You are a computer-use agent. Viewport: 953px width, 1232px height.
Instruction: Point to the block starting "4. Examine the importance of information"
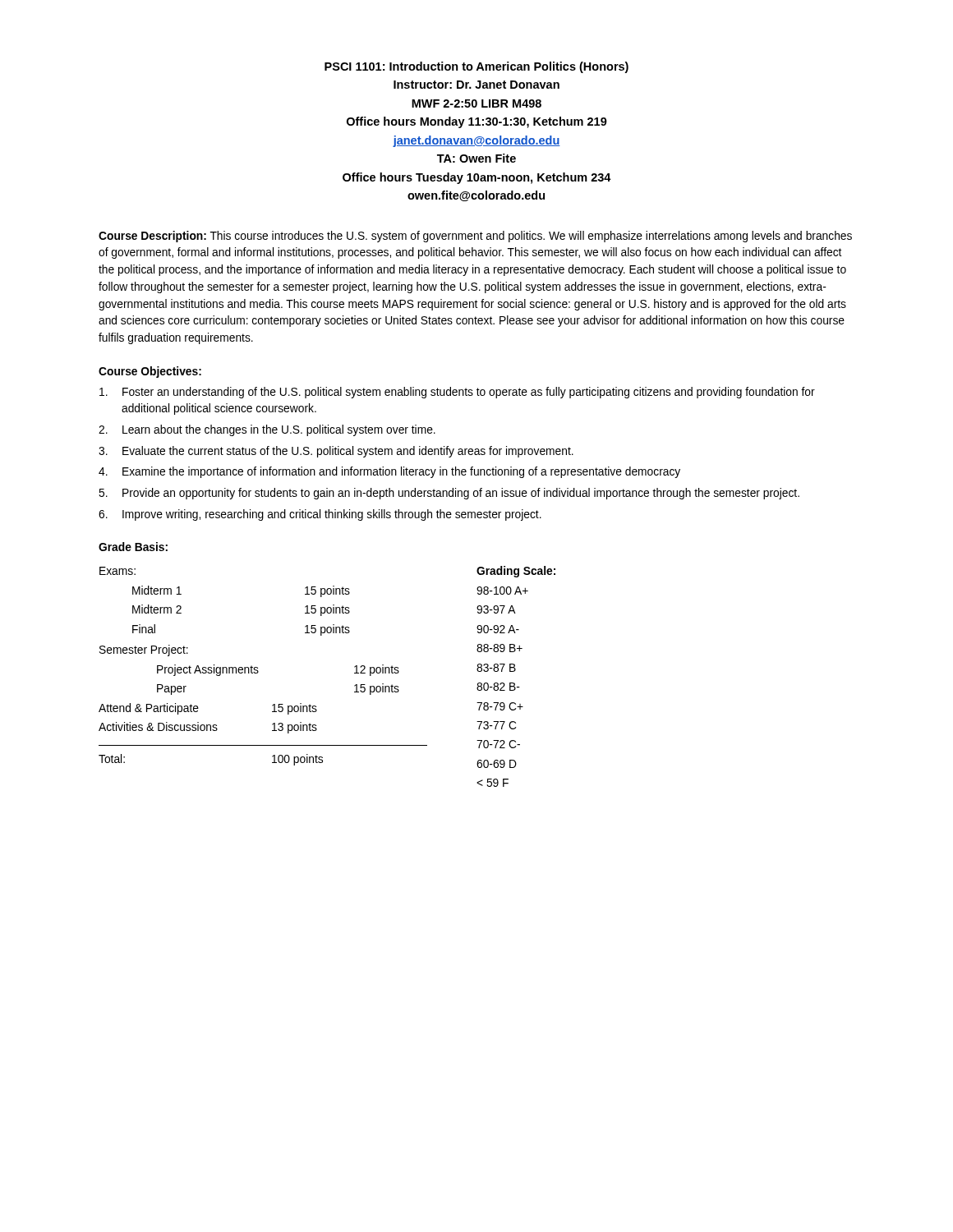coord(476,473)
